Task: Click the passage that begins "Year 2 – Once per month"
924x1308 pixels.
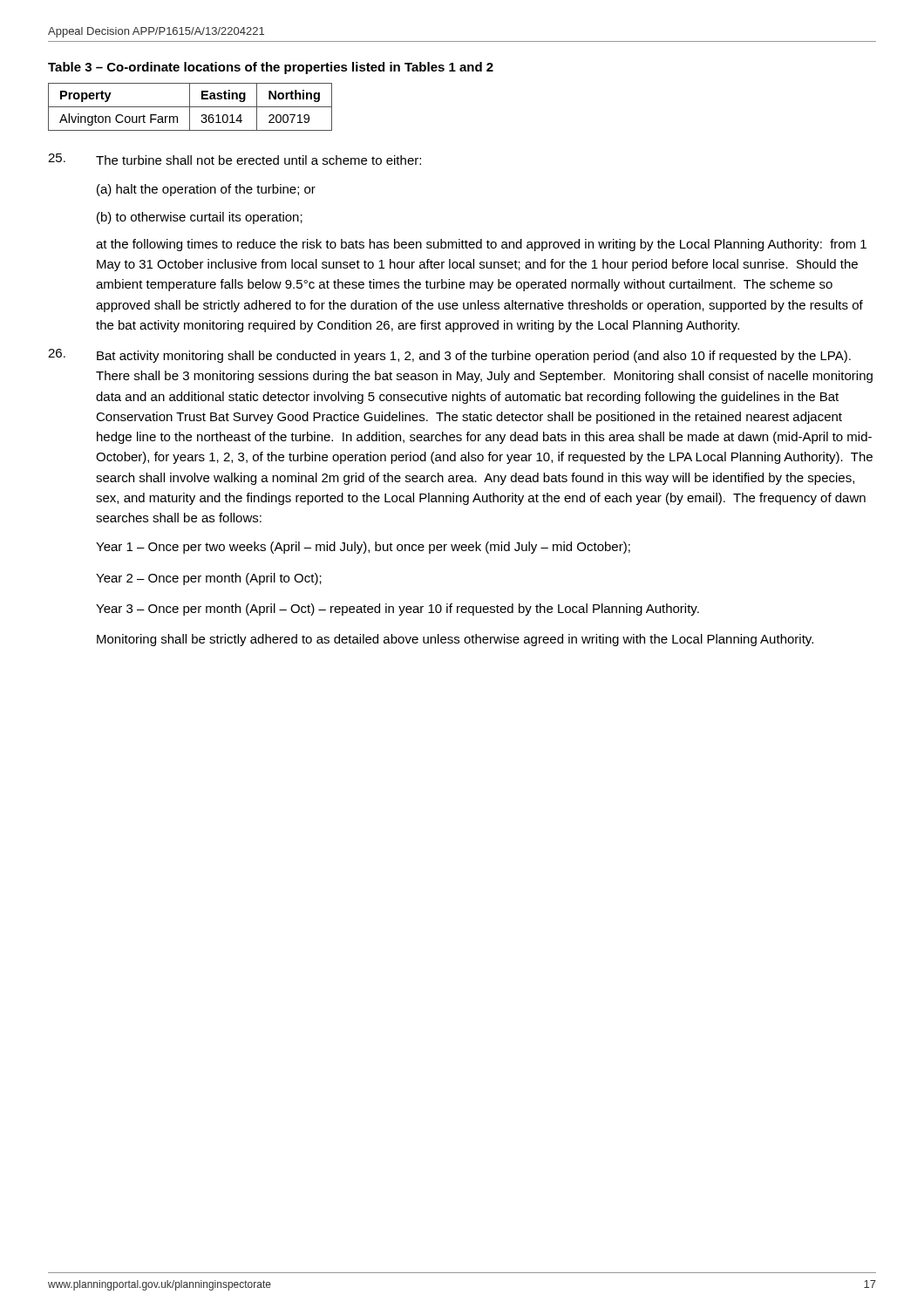Action: click(209, 577)
